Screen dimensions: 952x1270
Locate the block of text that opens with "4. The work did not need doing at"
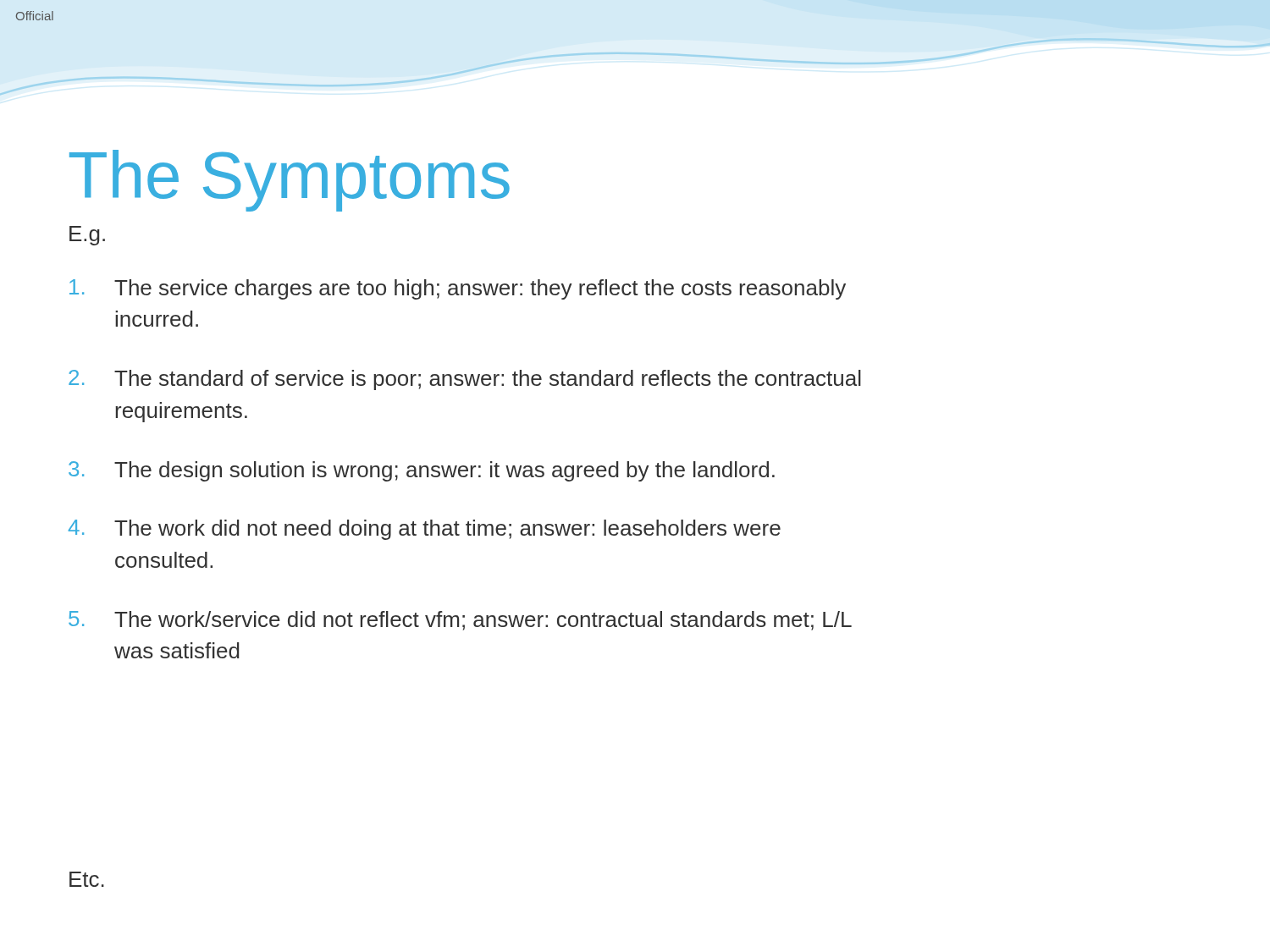pos(635,545)
